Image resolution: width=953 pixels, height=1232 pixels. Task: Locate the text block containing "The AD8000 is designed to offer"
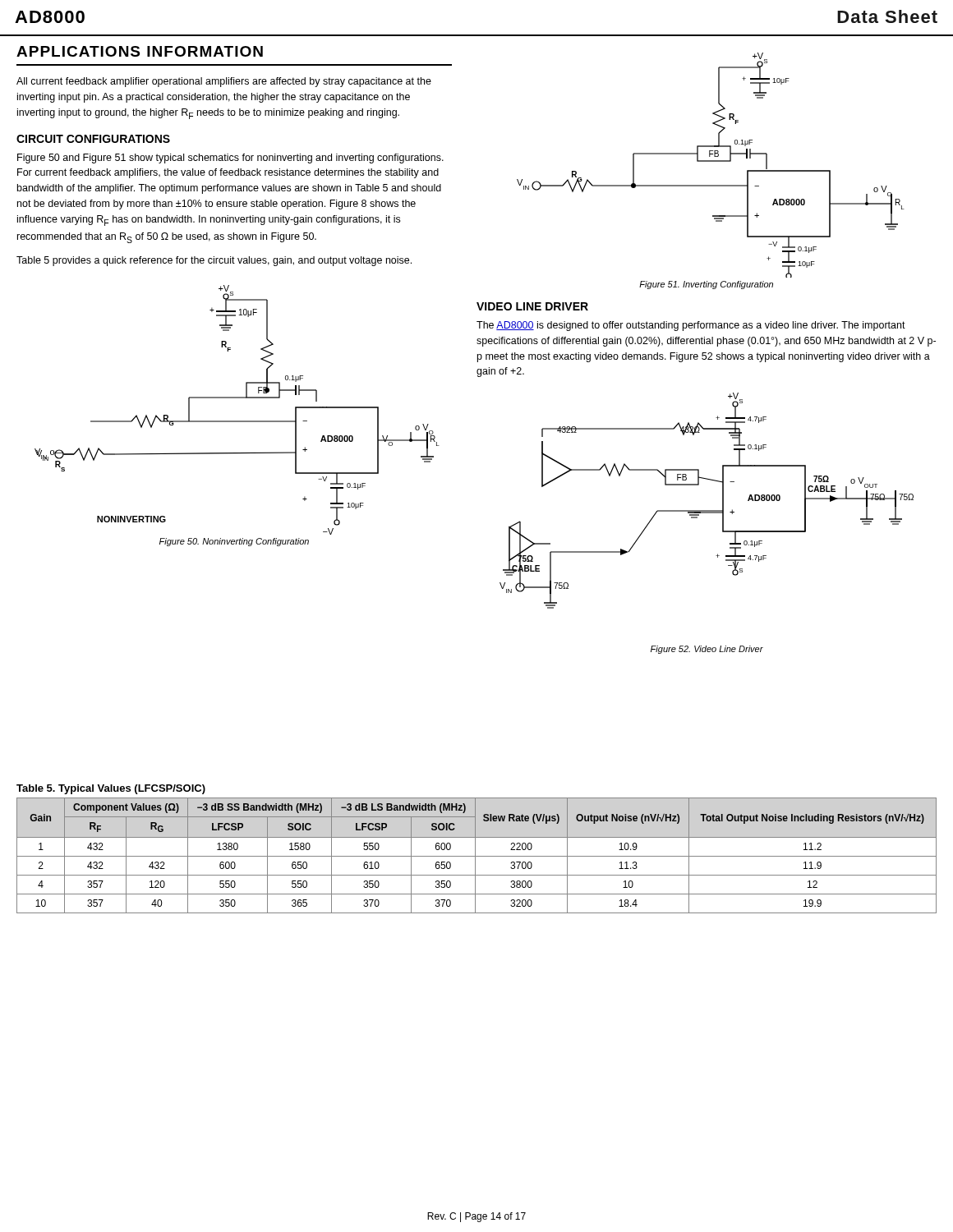coord(707,349)
